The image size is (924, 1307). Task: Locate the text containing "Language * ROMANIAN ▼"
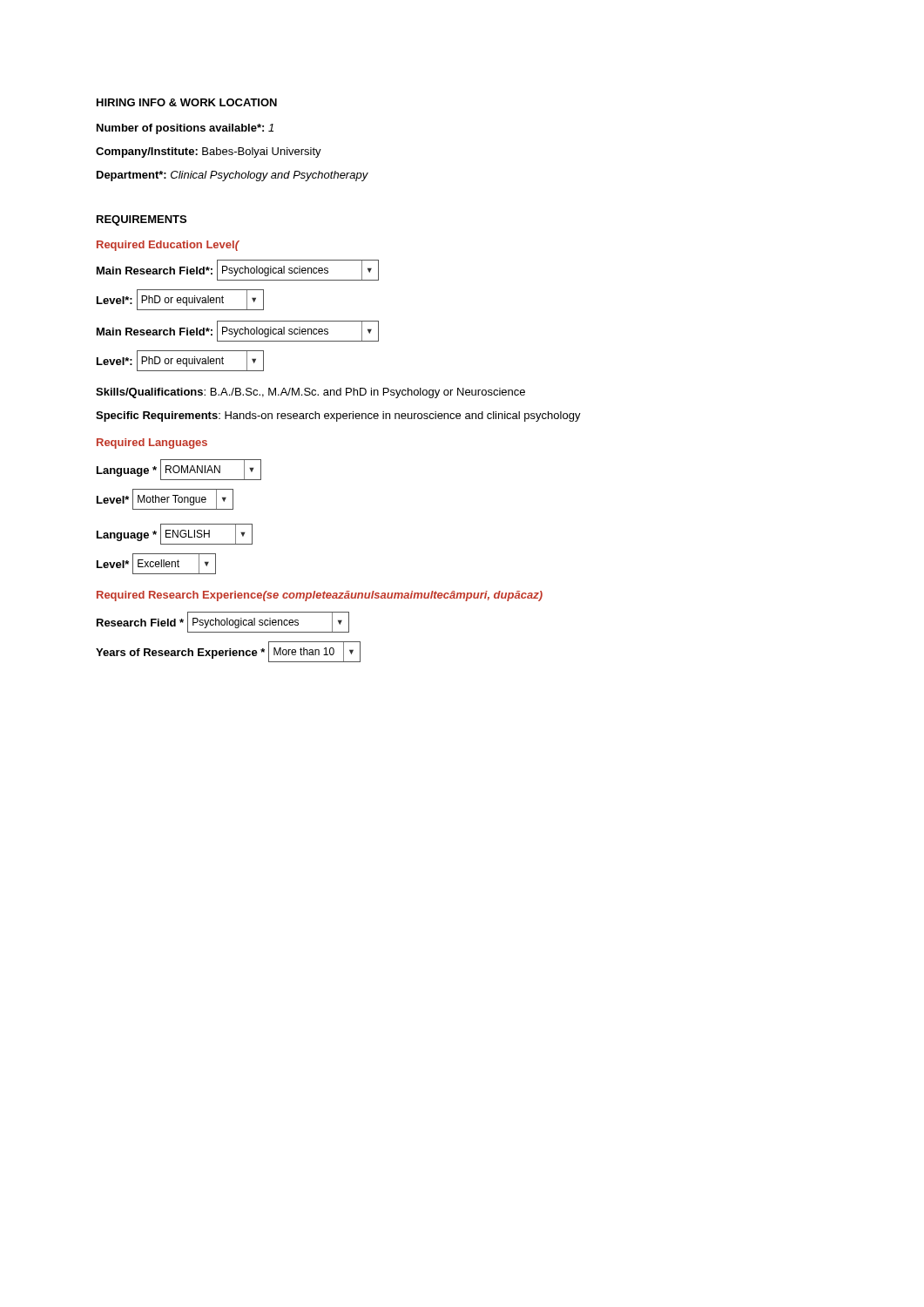tap(179, 470)
